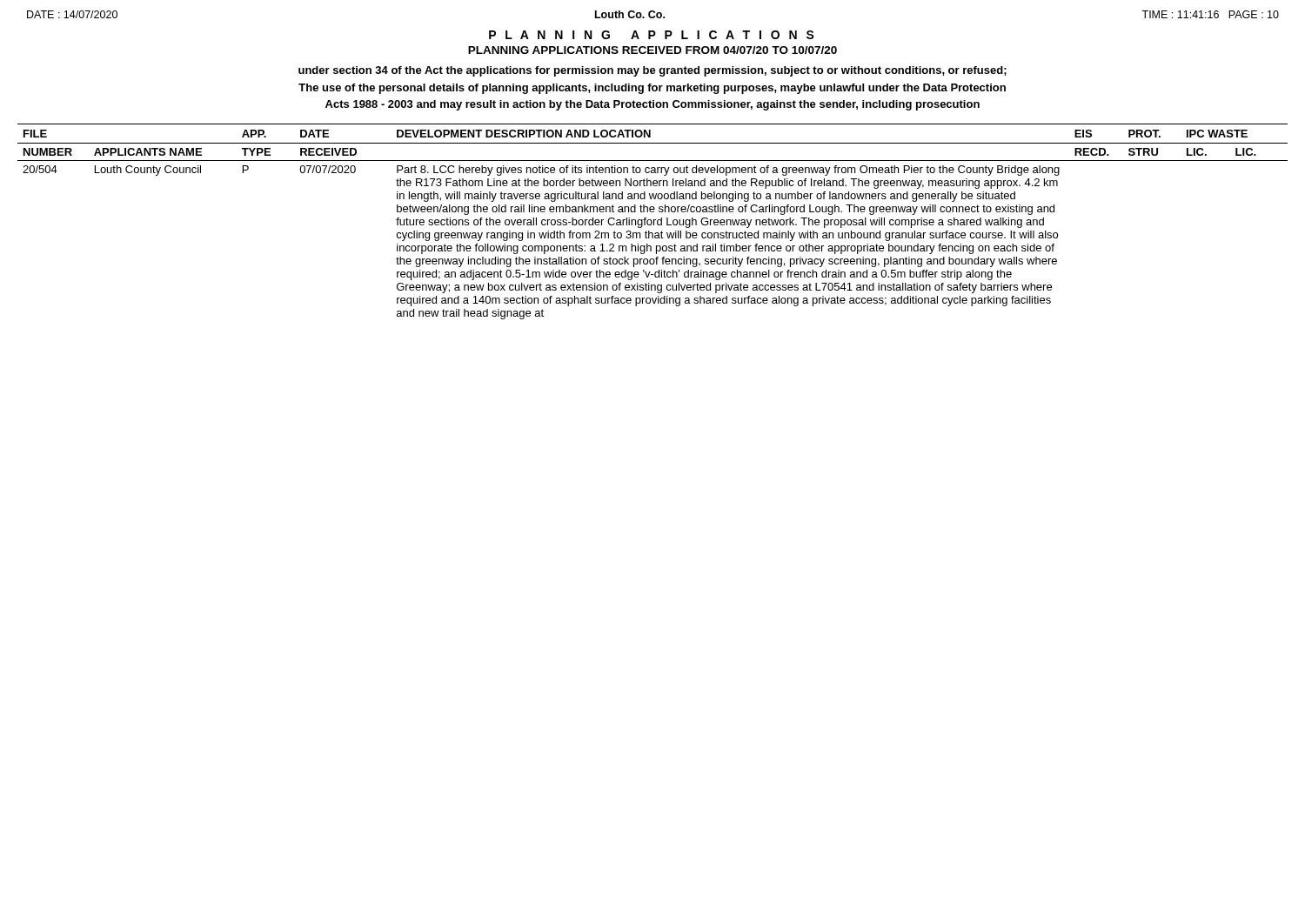Navigate to the element starting "P L A N N"
The width and height of the screenshot is (1305, 924).
[652, 35]
